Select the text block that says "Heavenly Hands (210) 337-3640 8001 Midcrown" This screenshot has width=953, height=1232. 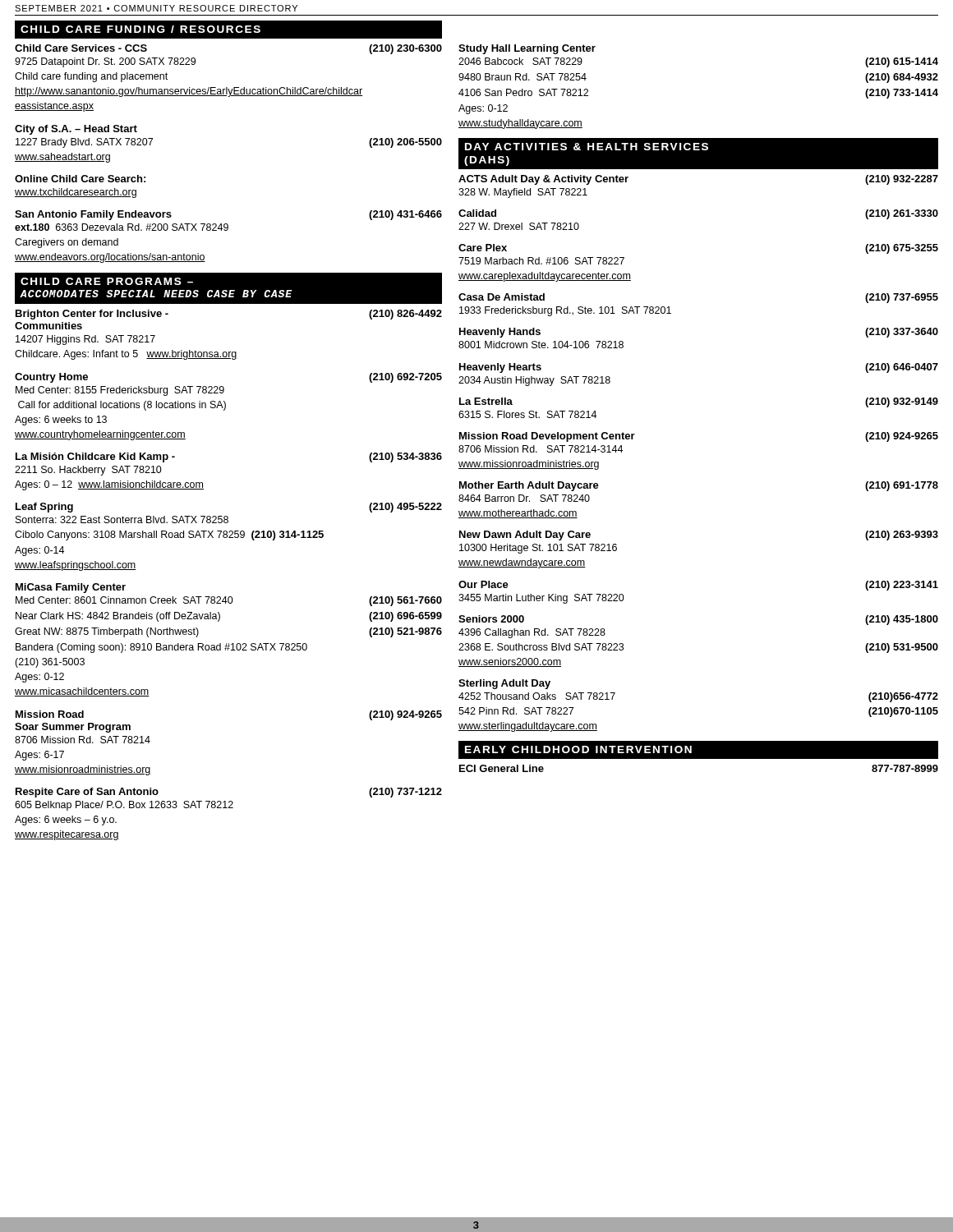(x=497, y=332)
